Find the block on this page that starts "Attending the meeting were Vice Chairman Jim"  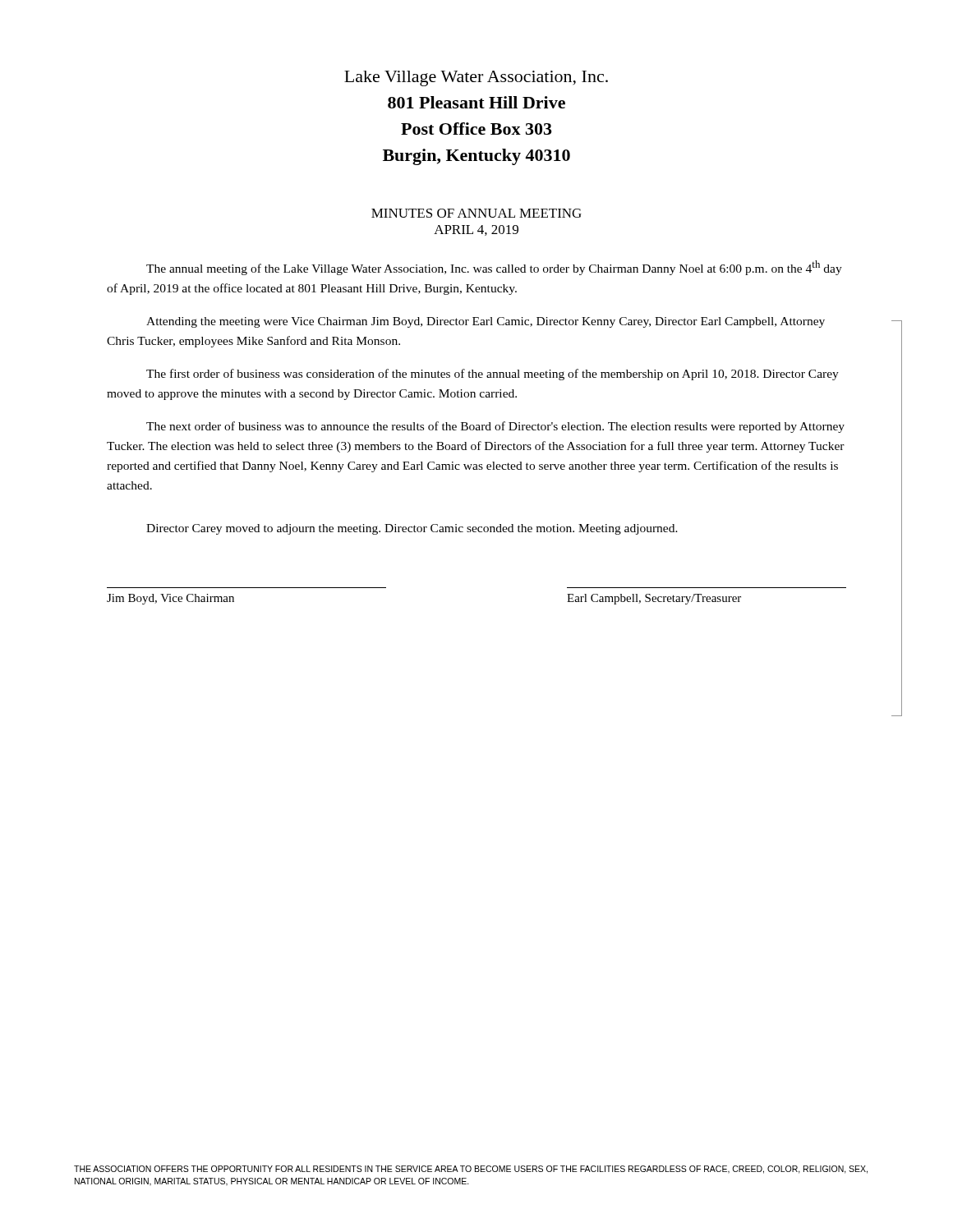point(466,331)
